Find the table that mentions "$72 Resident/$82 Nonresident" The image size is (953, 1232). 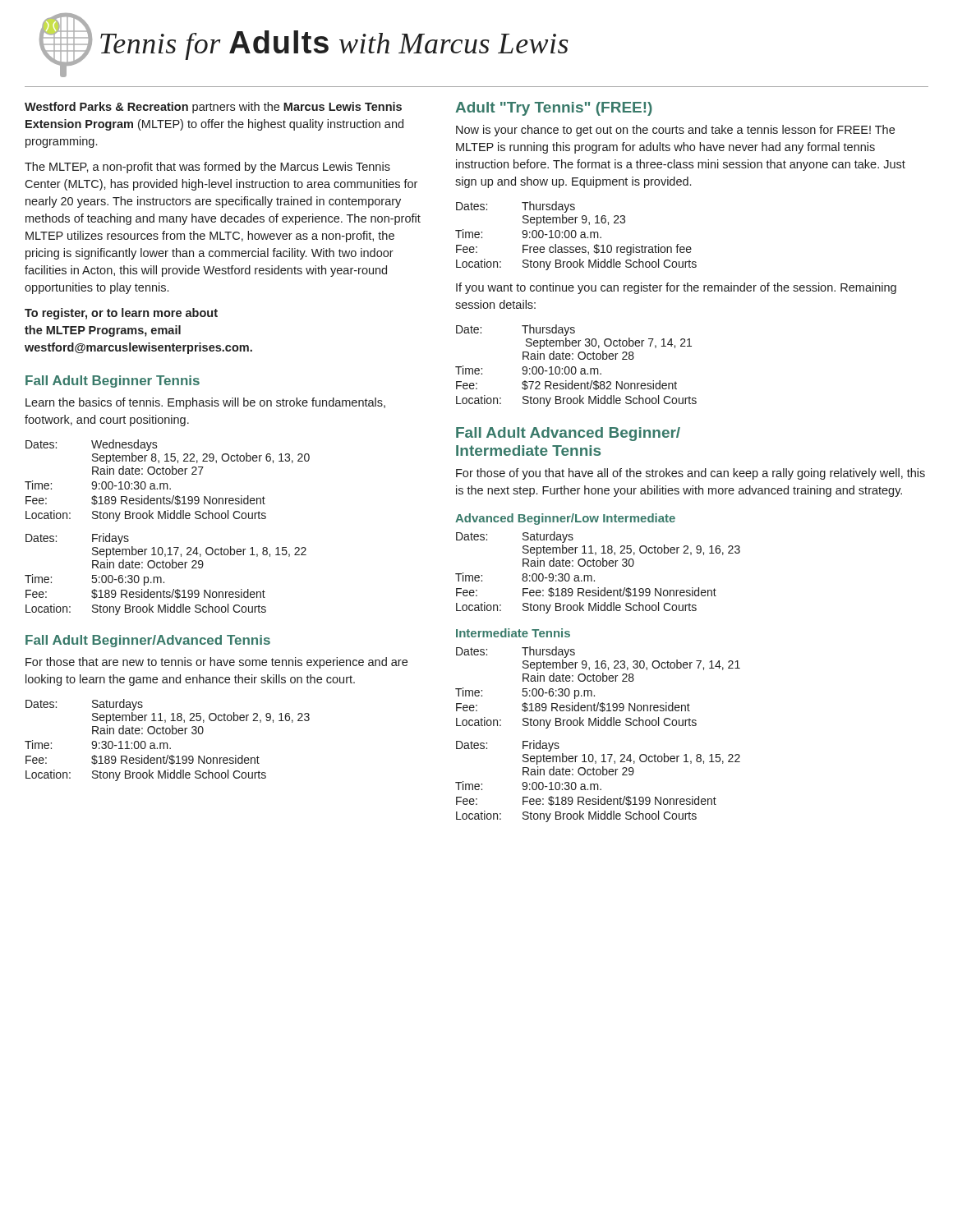click(x=692, y=365)
